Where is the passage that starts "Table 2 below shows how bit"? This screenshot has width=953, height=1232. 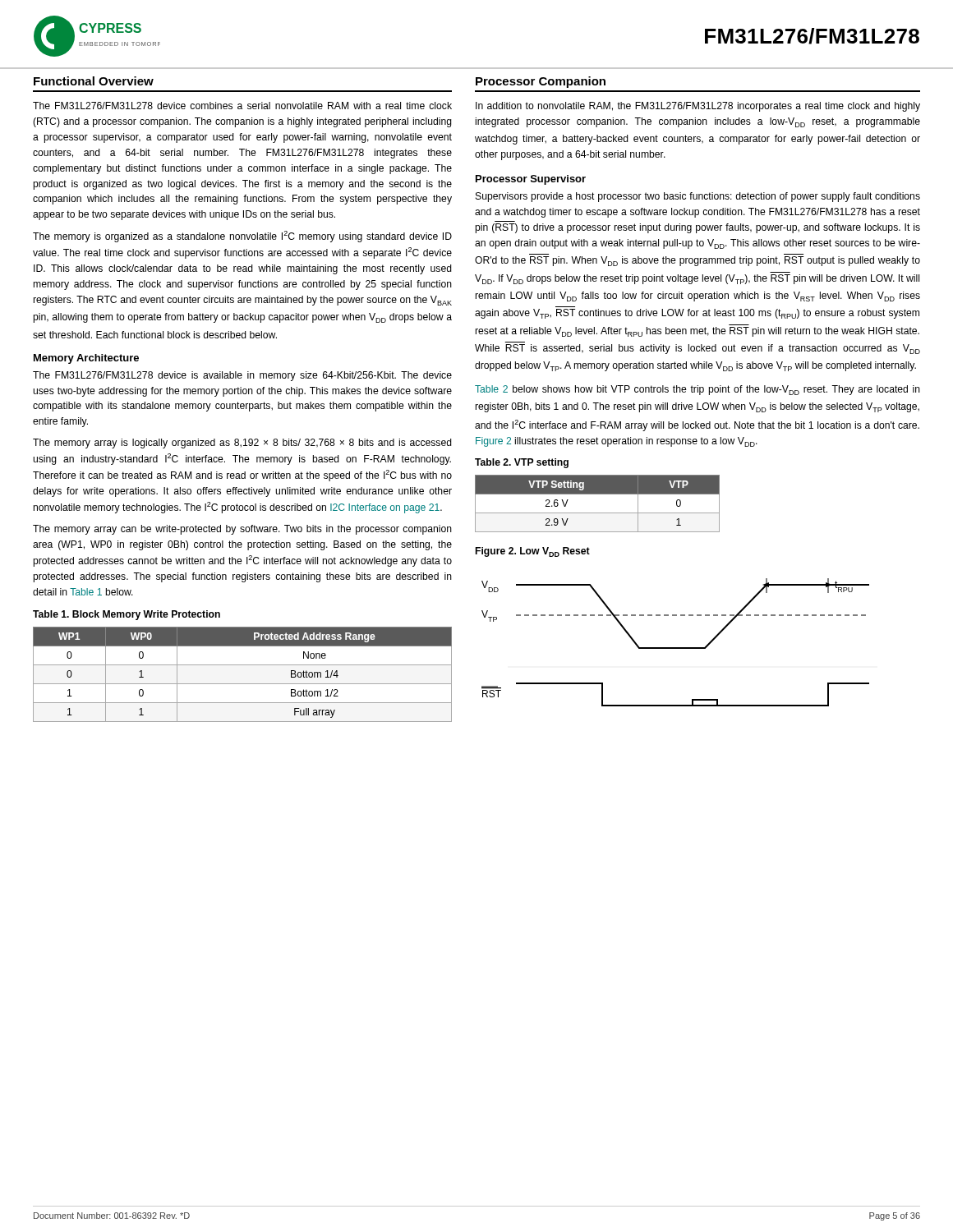(698, 416)
